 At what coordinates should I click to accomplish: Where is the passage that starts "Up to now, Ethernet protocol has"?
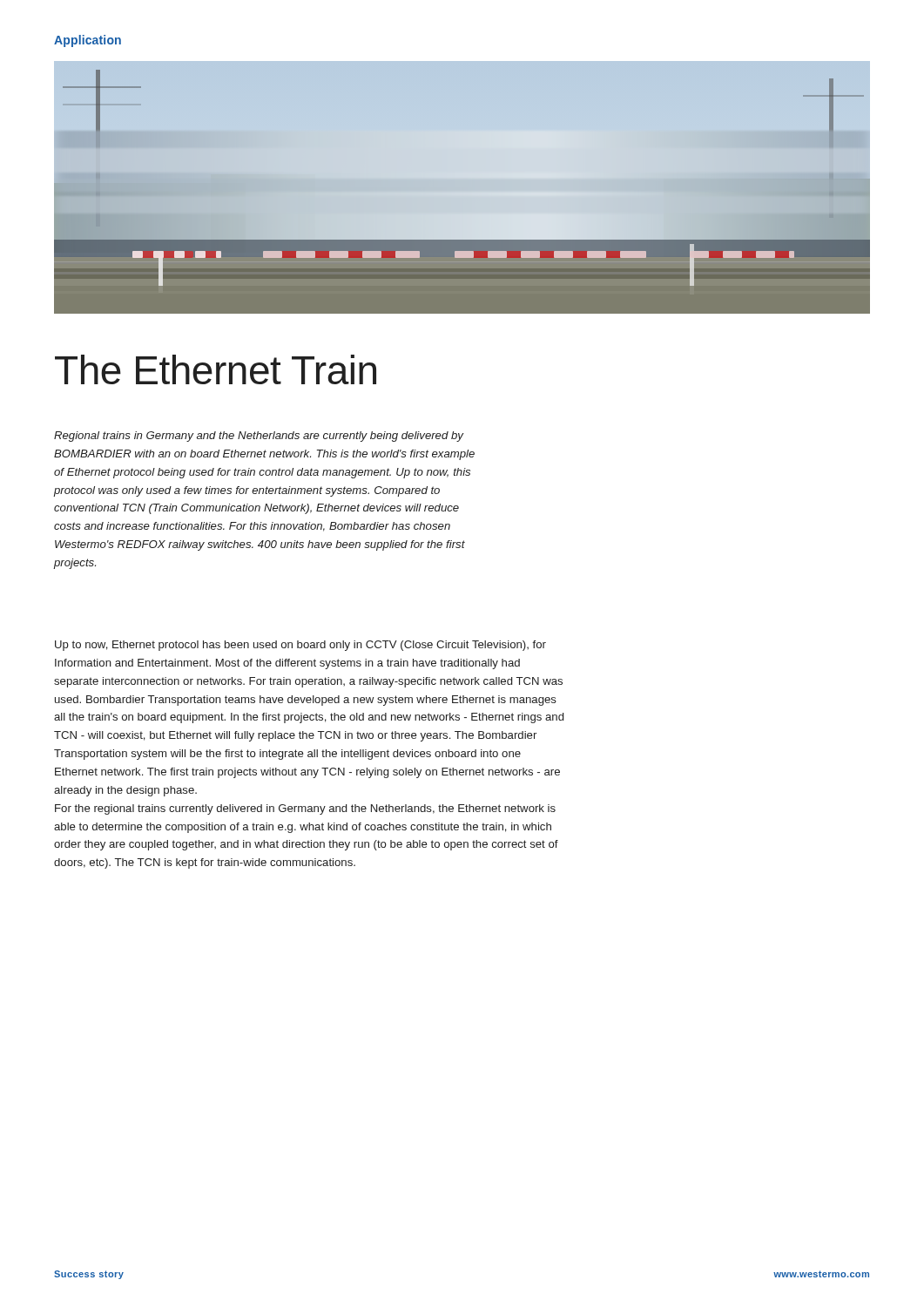(x=310, y=754)
